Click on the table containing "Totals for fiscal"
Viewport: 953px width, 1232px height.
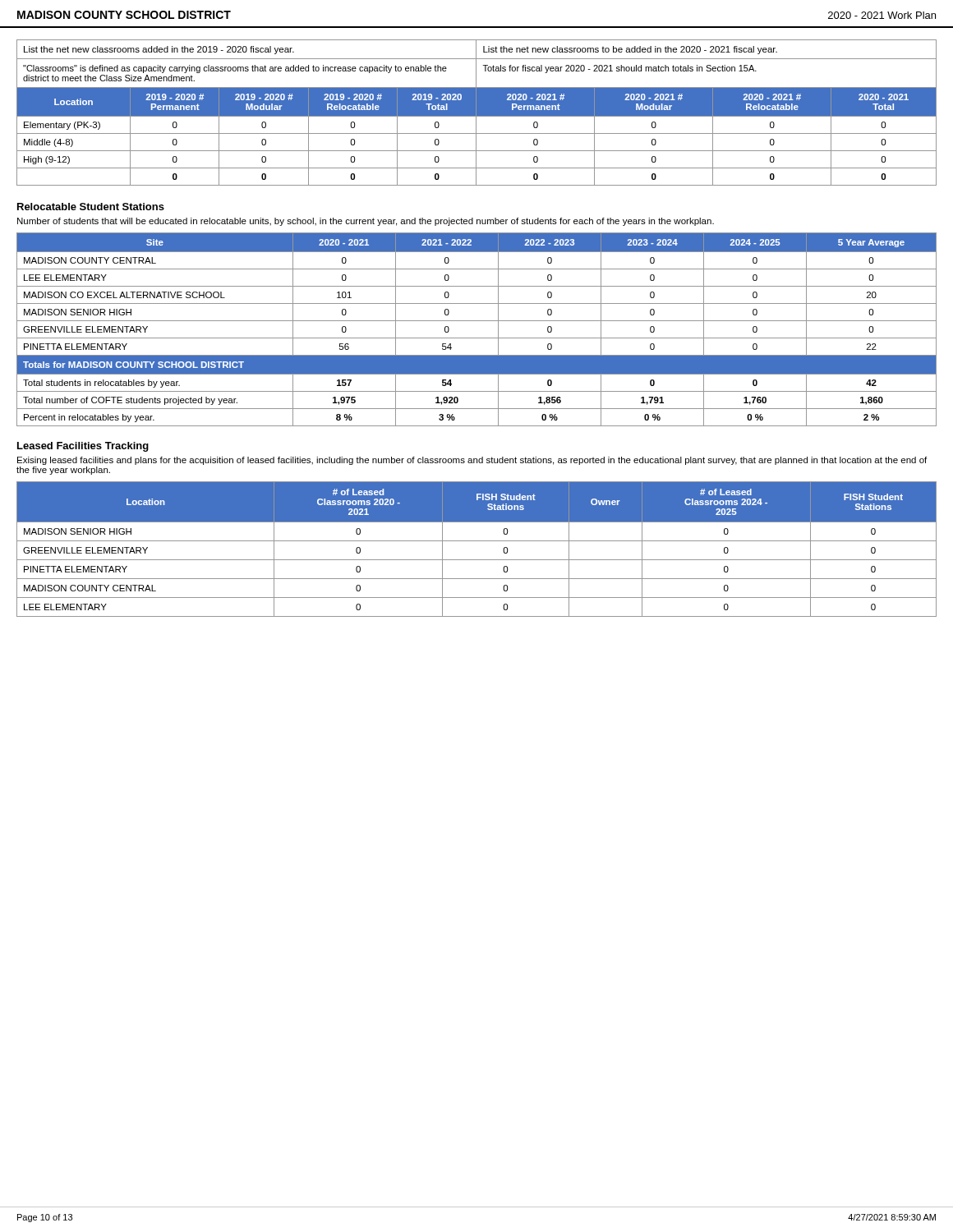click(x=476, y=113)
